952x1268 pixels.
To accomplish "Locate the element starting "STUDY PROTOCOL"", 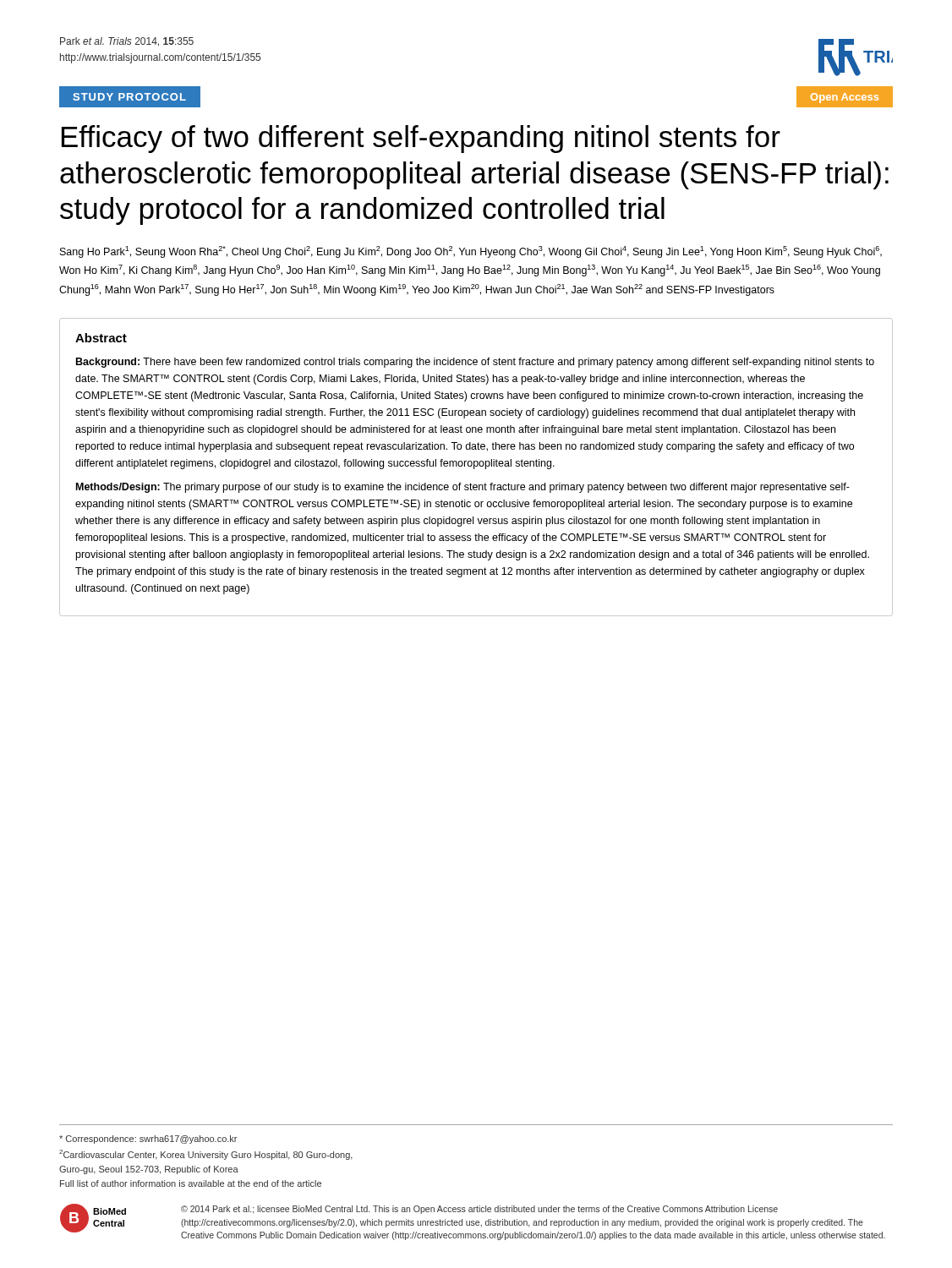I will [x=130, y=97].
